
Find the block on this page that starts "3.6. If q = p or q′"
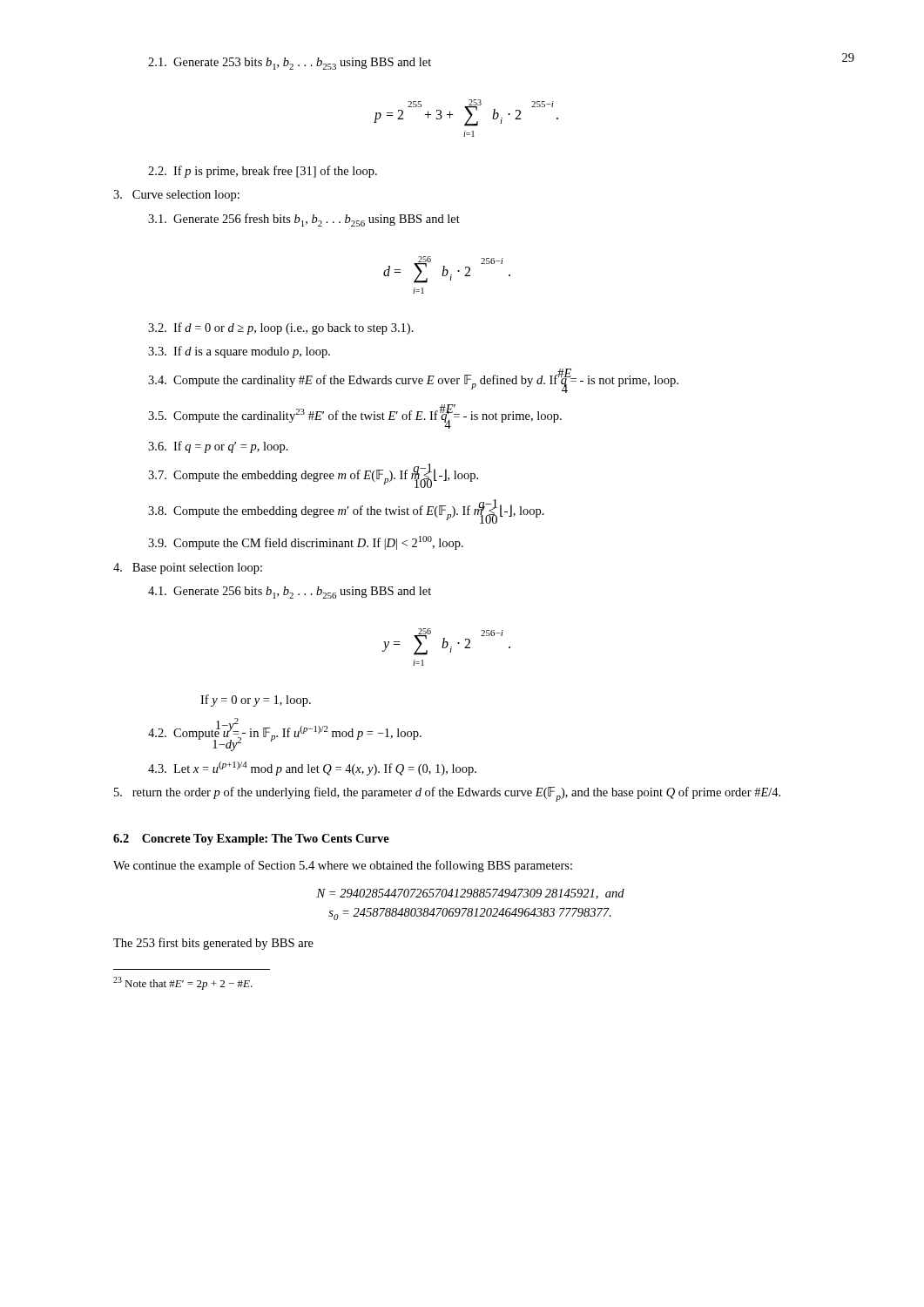pyautogui.click(x=218, y=446)
